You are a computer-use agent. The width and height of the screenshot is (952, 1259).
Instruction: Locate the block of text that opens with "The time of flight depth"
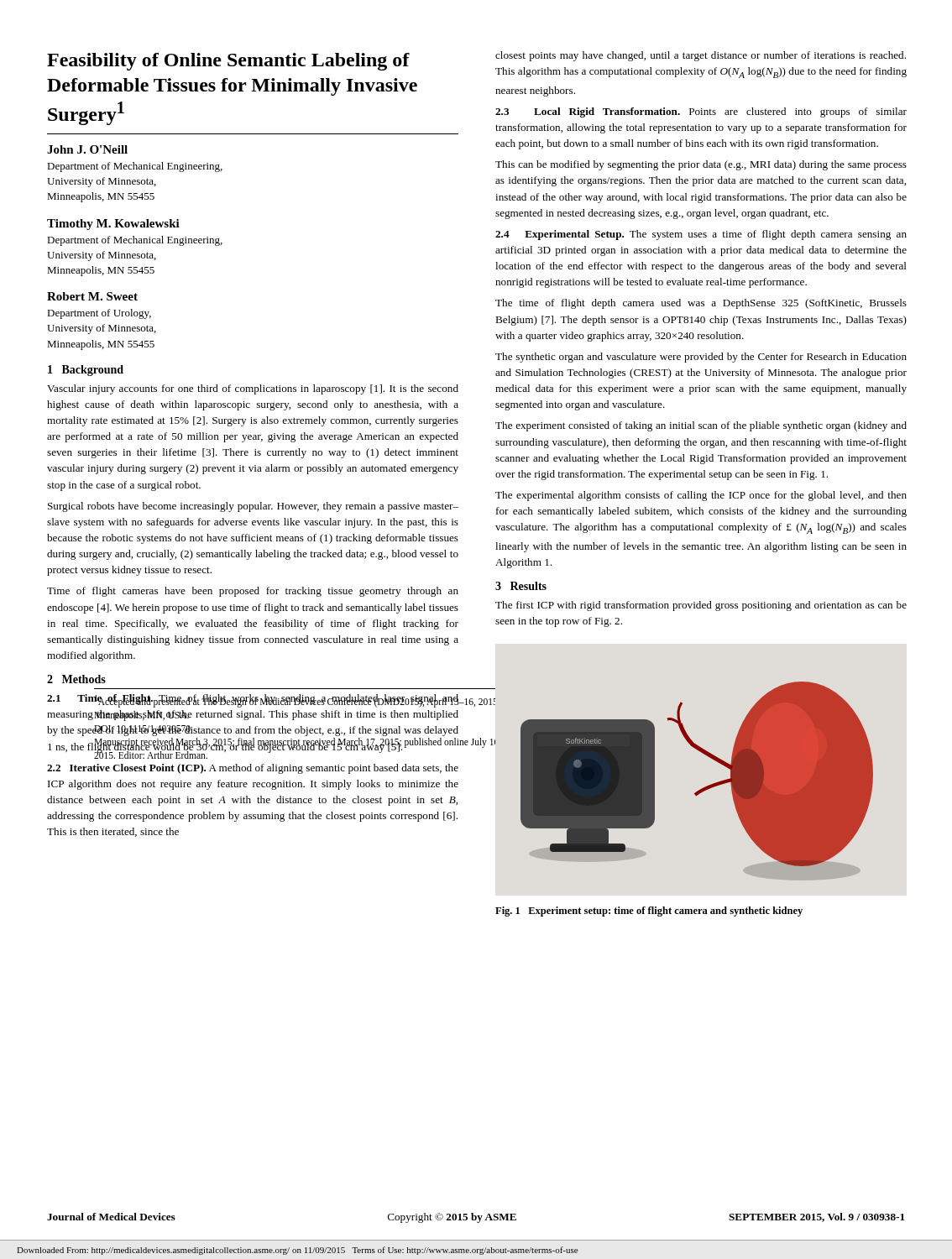tap(701, 319)
